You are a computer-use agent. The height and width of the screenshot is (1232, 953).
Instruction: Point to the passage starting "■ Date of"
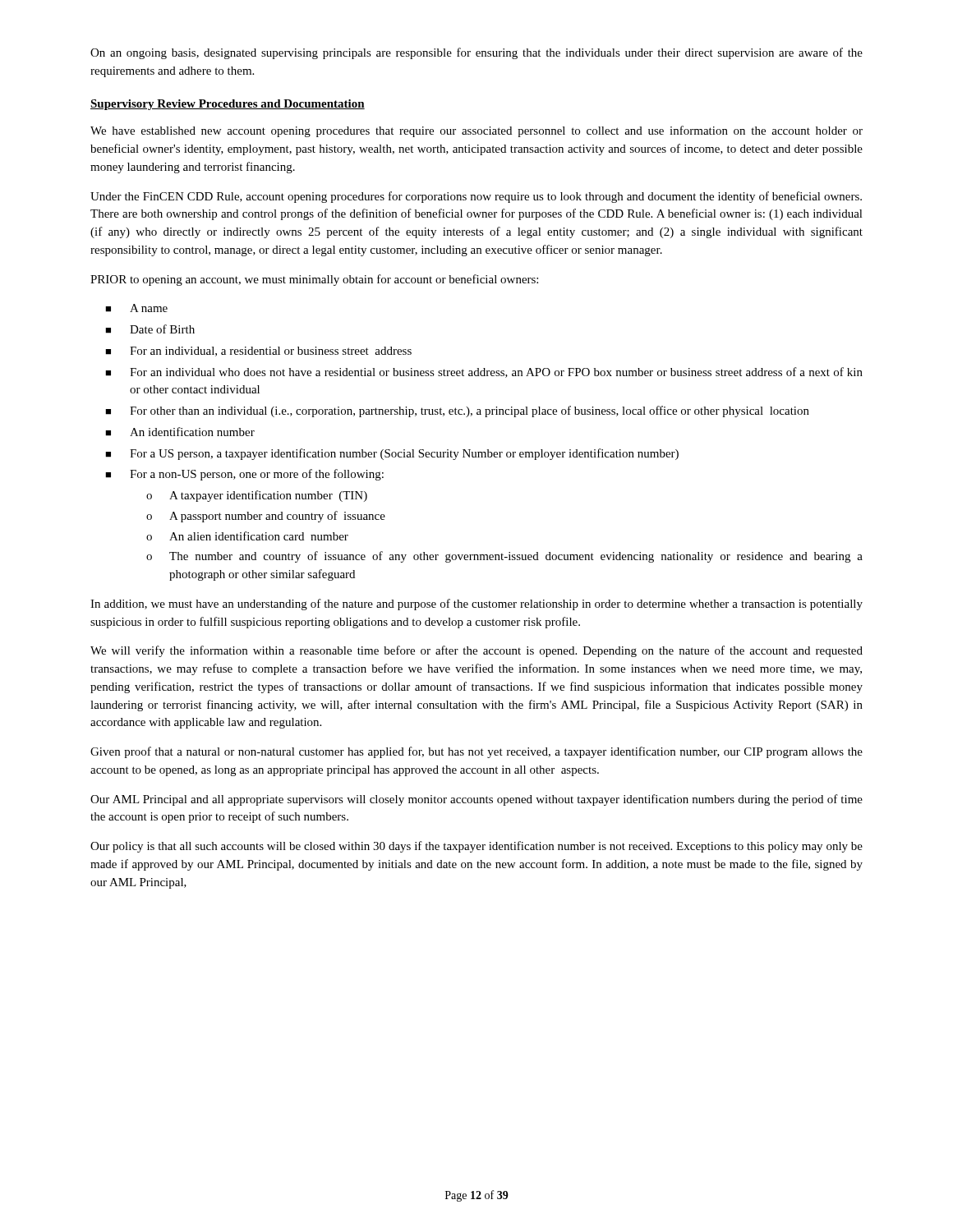tap(150, 329)
